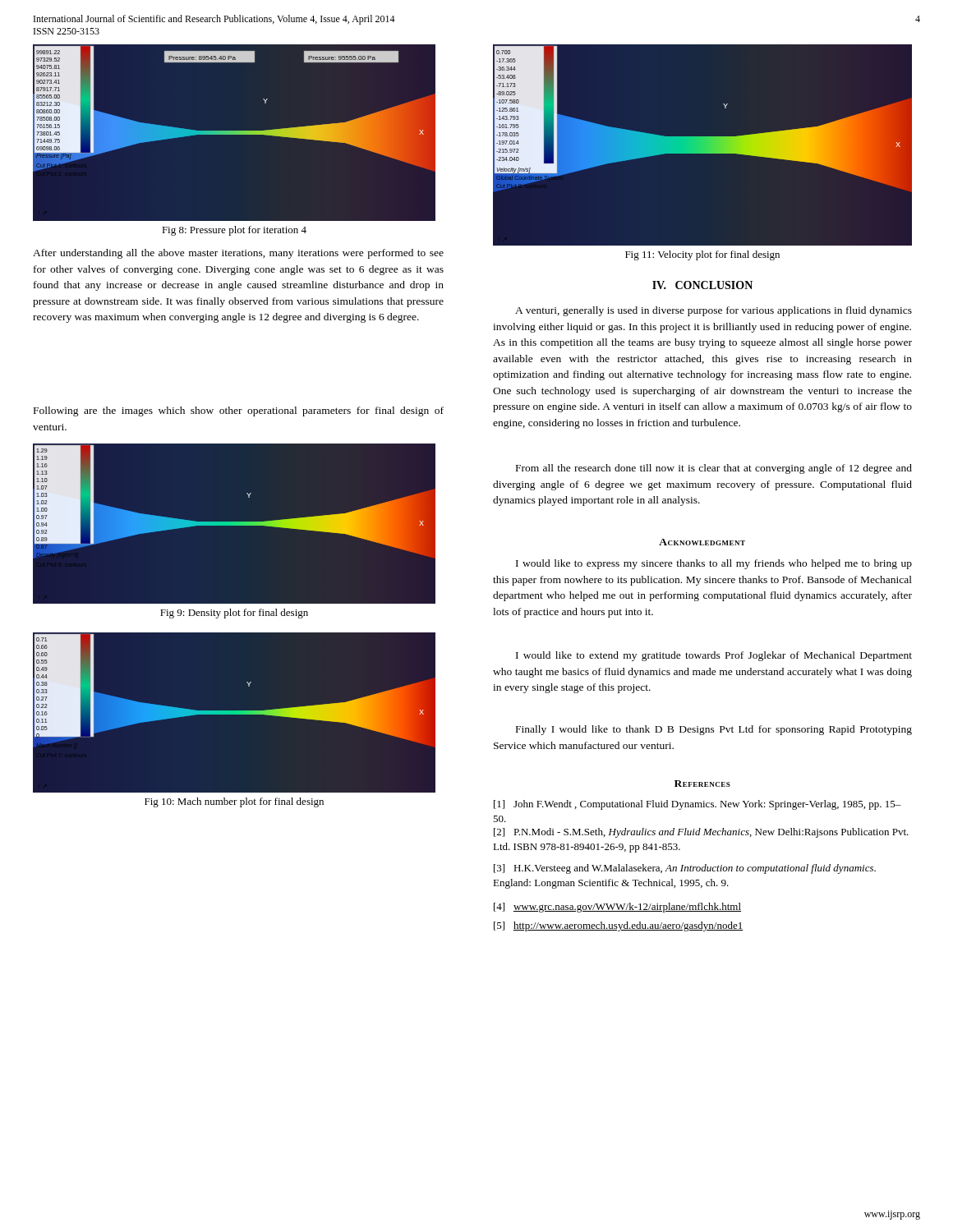The image size is (953, 1232).
Task: Click on the list item that says "[1] John F.Wendt , Computational"
Action: (697, 811)
